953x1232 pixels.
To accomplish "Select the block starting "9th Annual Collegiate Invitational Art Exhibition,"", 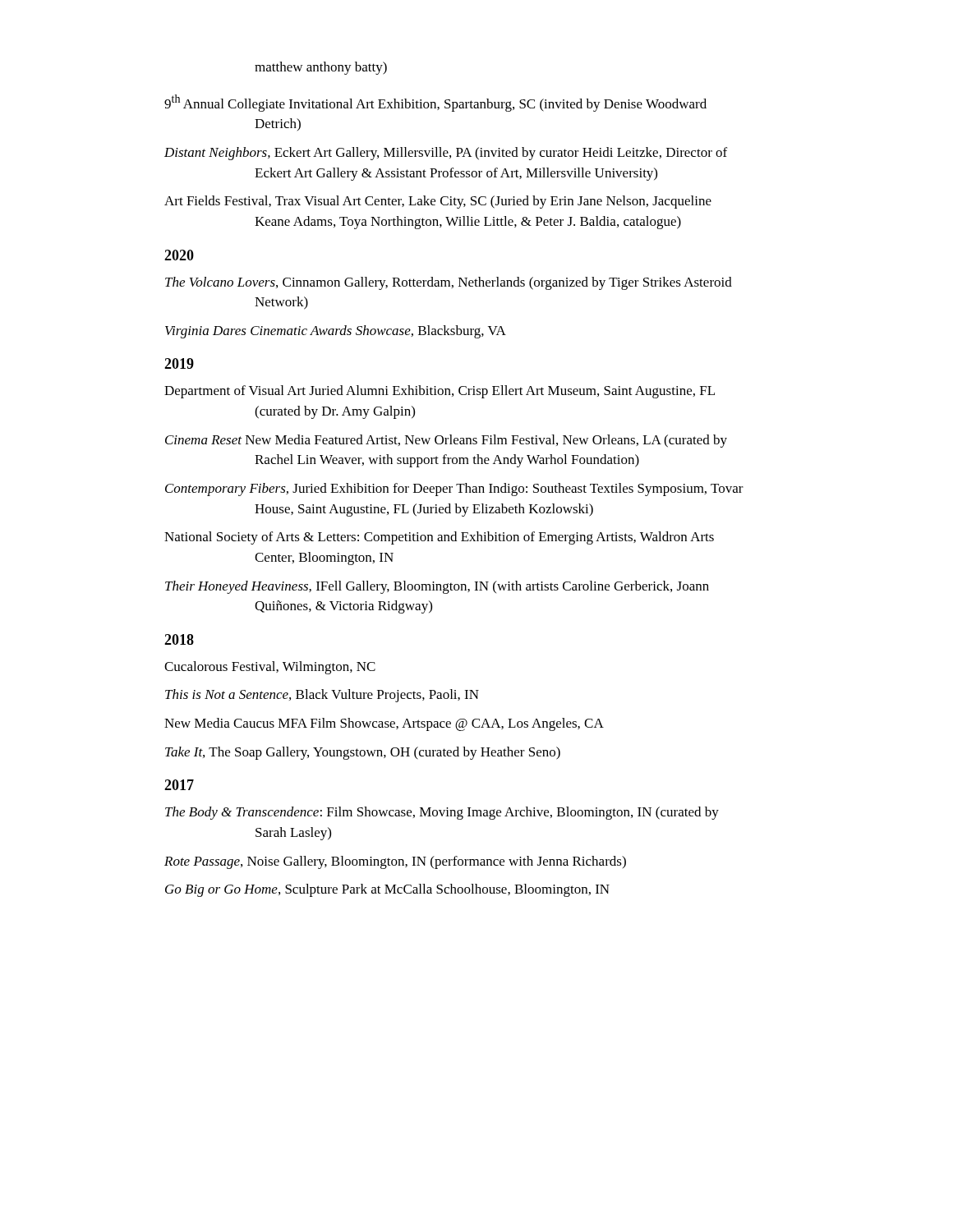I will tap(493, 112).
